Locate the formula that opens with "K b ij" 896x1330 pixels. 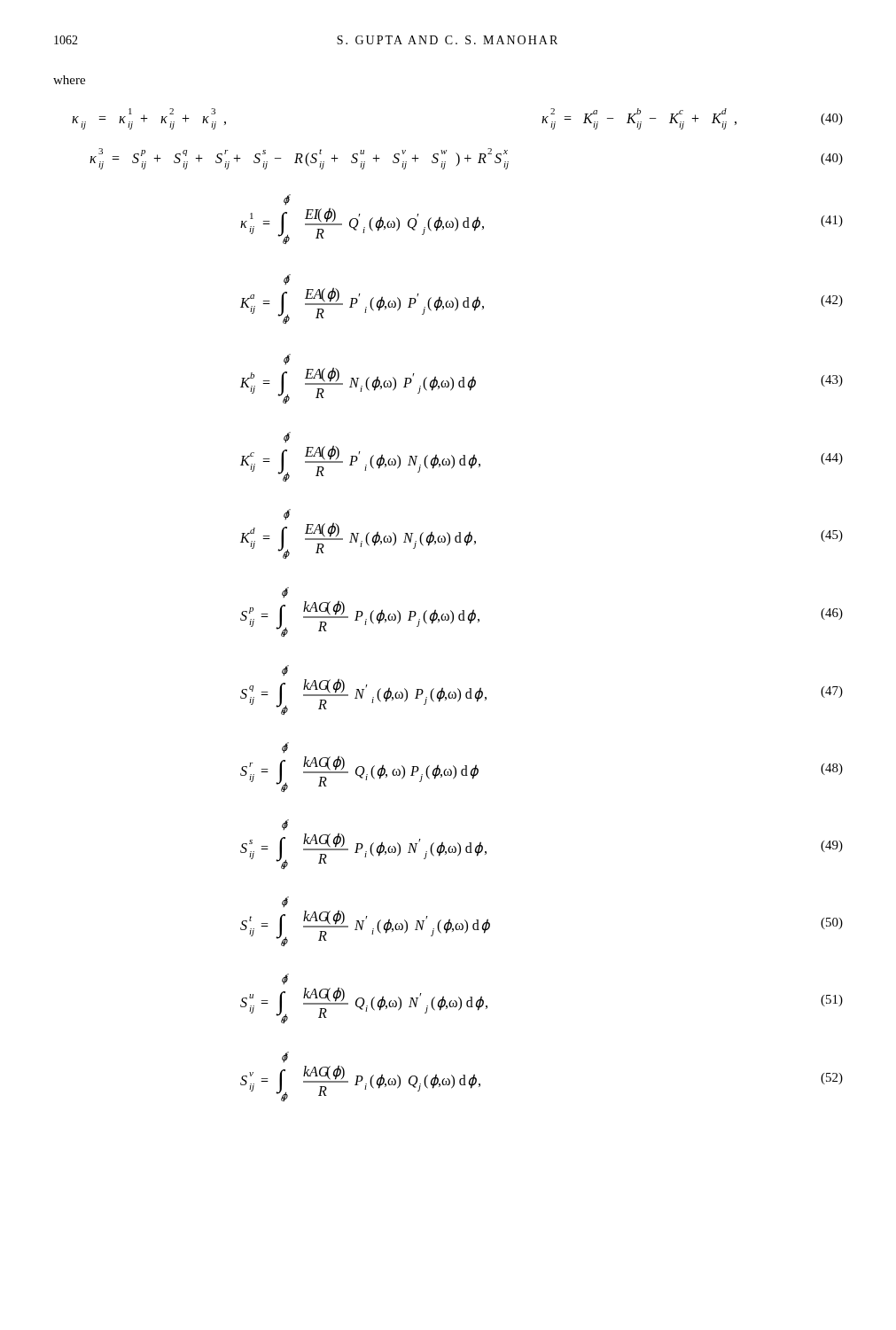pyautogui.click(x=287, y=359)
